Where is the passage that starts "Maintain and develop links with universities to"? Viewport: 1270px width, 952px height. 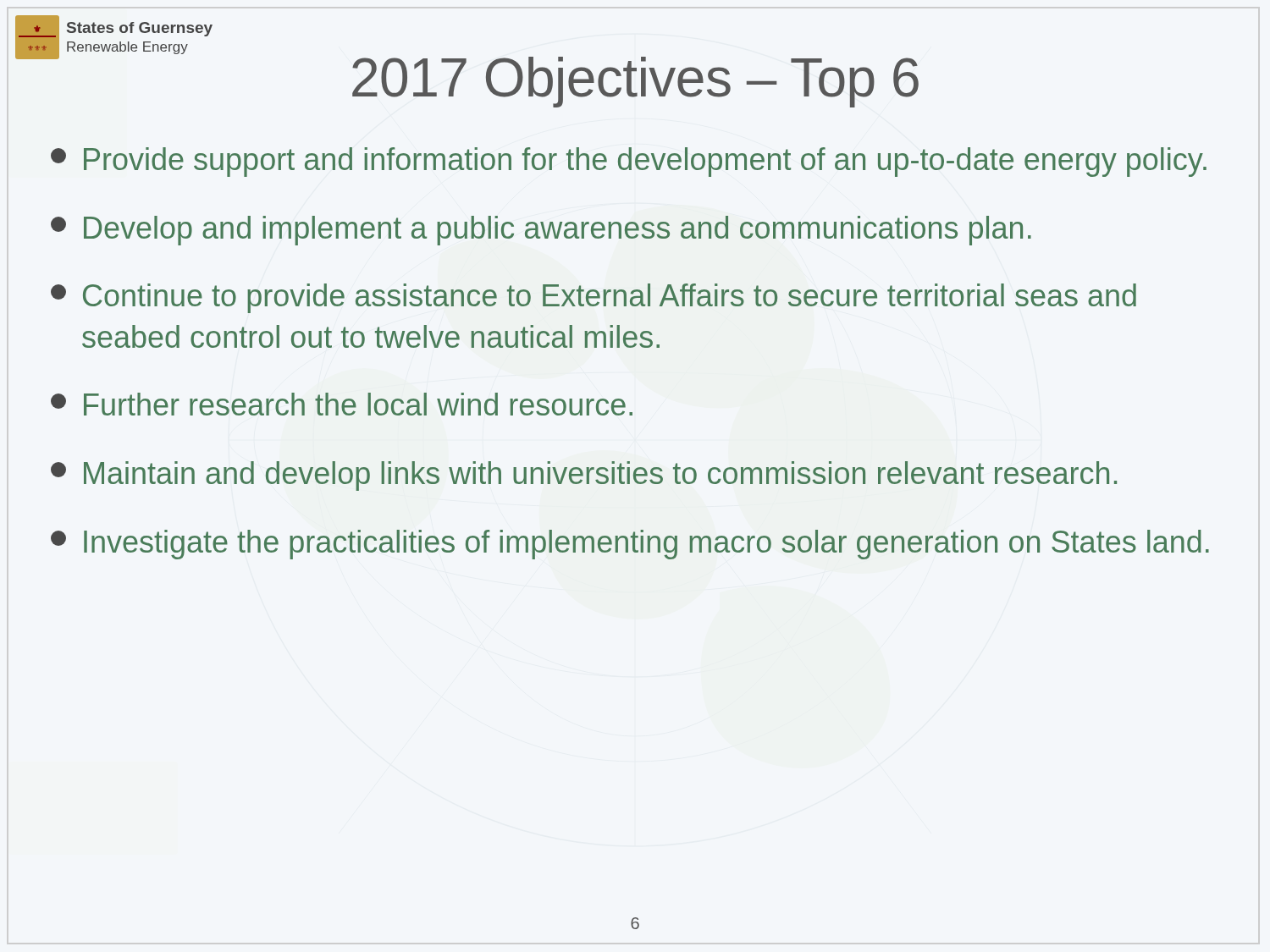tap(585, 474)
